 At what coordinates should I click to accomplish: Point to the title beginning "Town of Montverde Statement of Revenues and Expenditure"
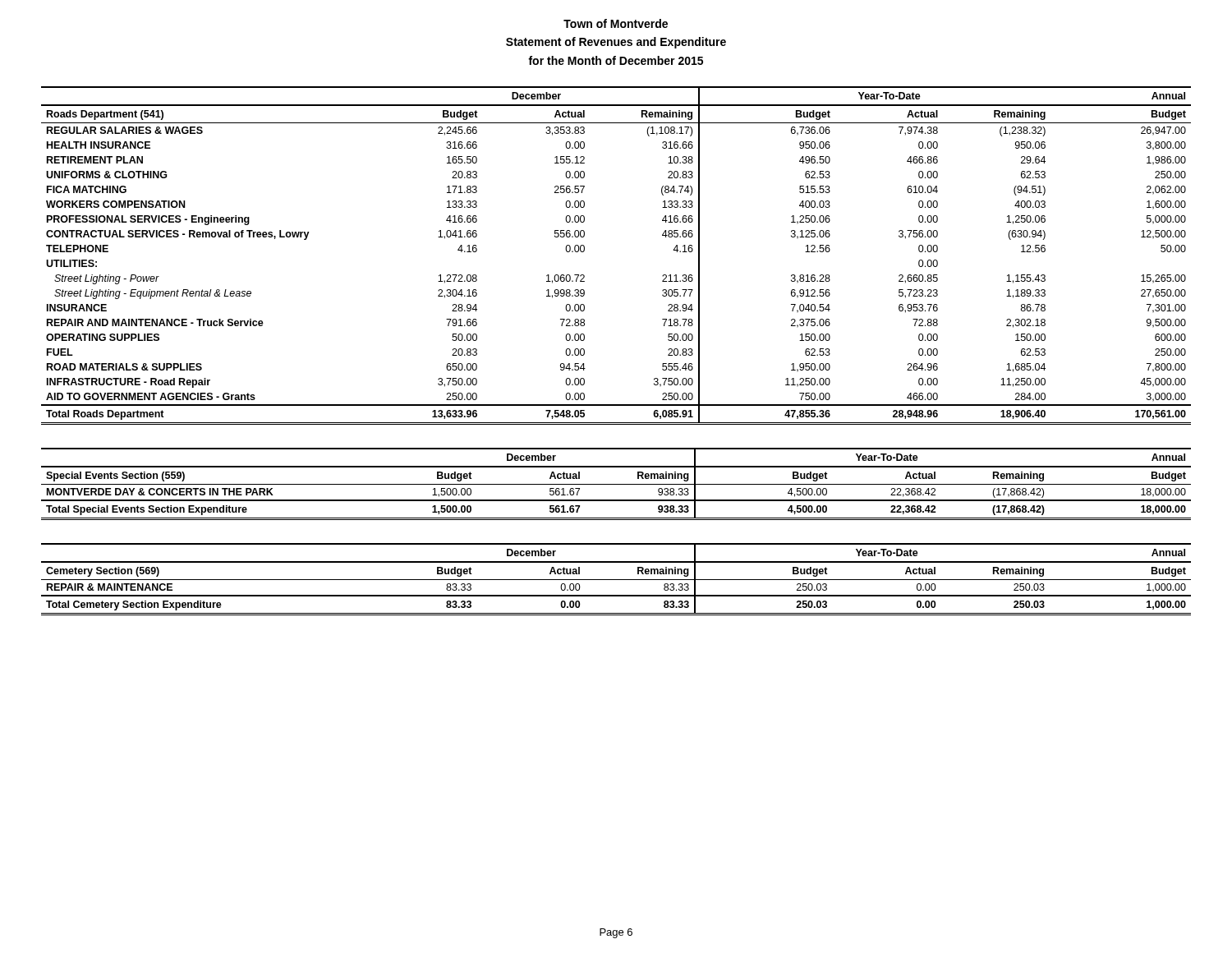(616, 42)
